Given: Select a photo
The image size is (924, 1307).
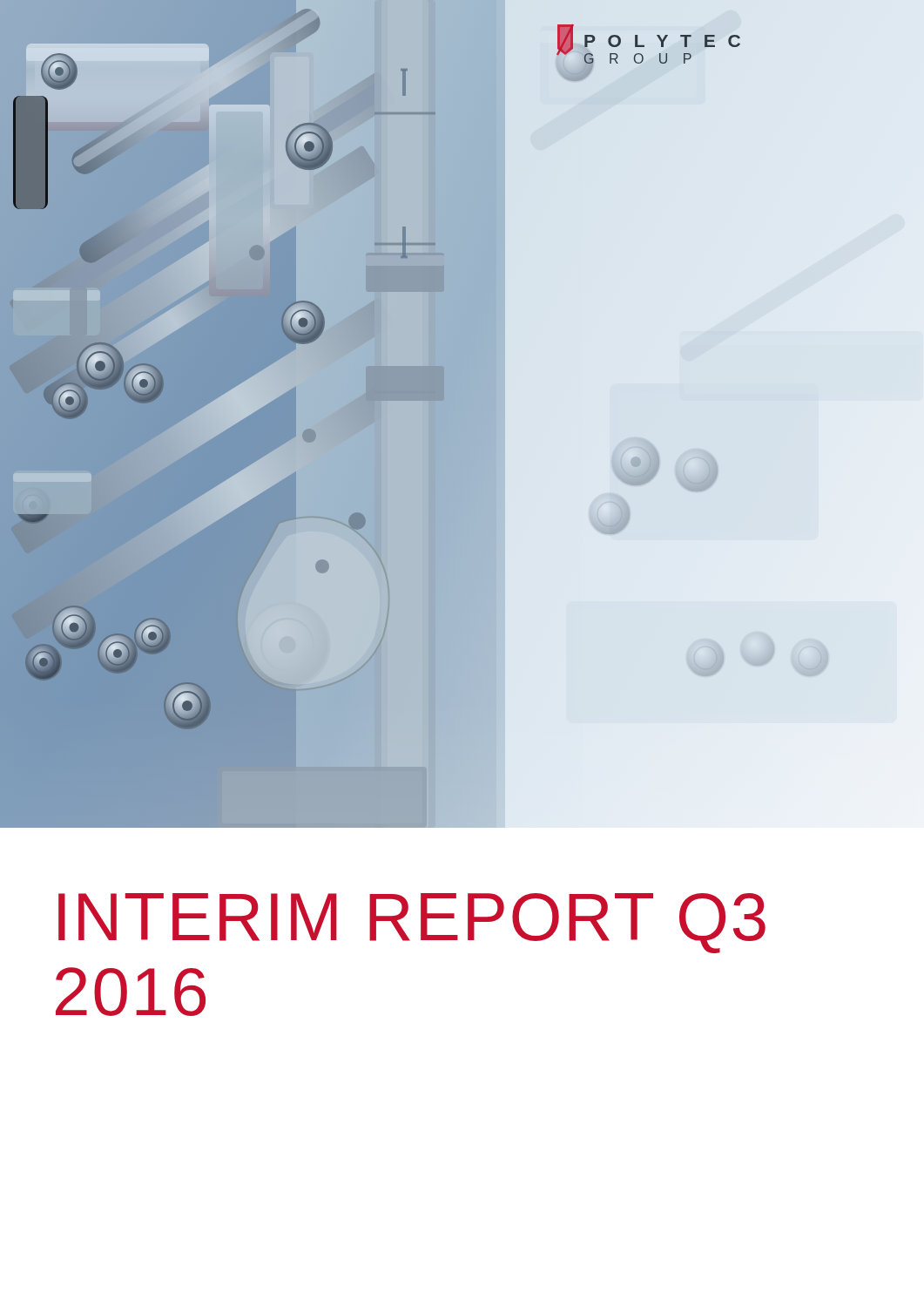Looking at the screenshot, I should click(462, 414).
